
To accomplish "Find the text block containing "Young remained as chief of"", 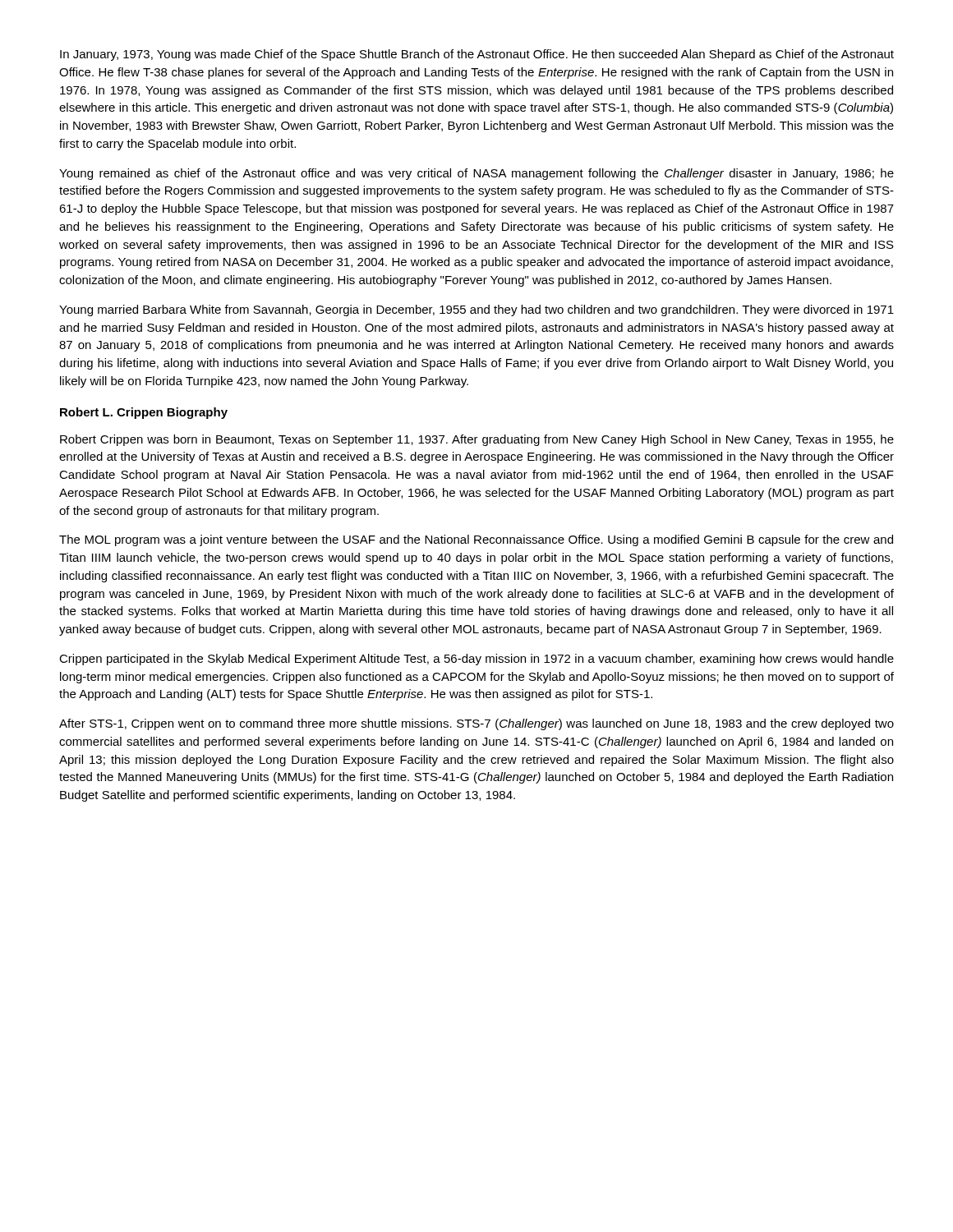I will pos(476,226).
